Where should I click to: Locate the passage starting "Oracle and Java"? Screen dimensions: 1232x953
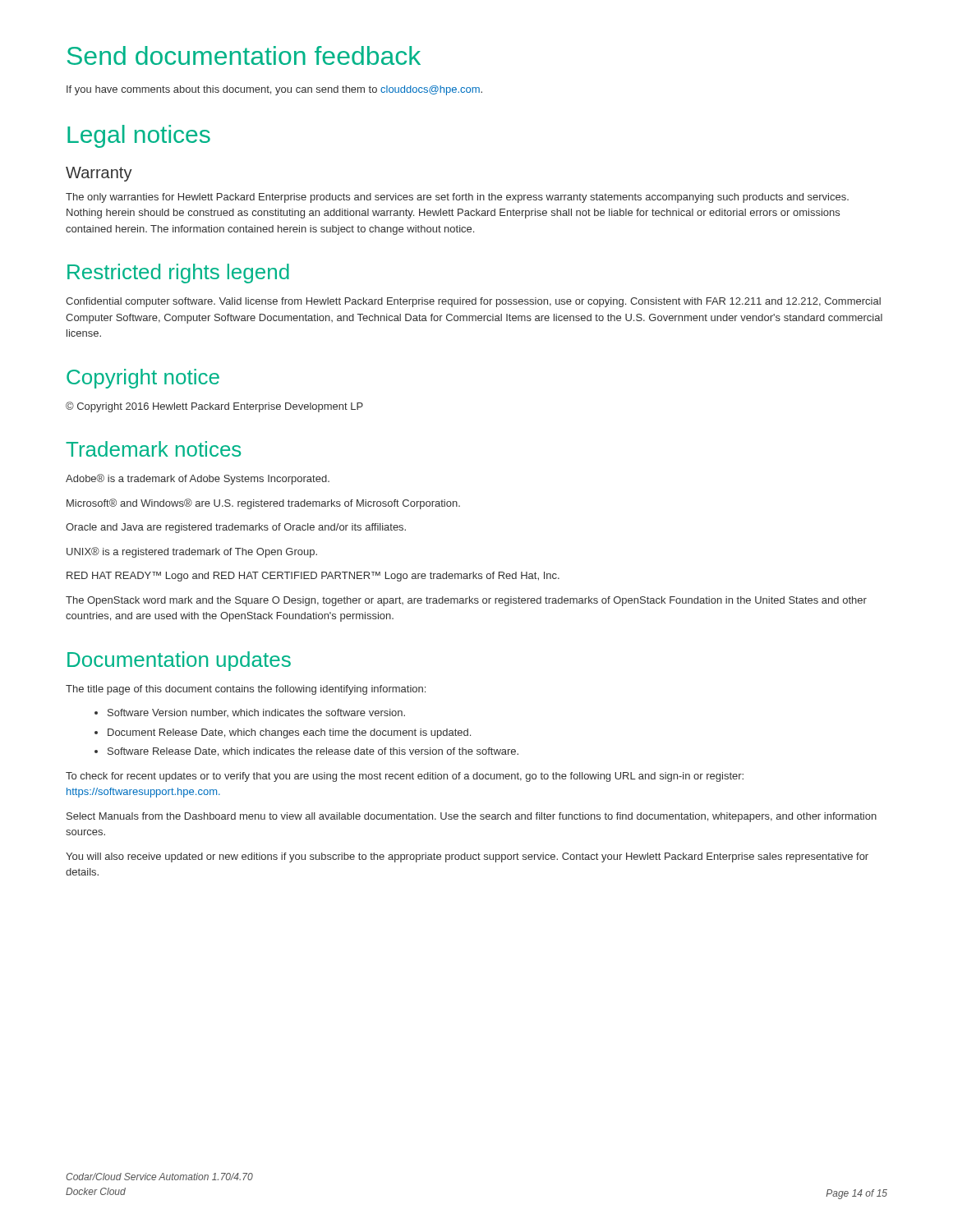pyautogui.click(x=236, y=528)
